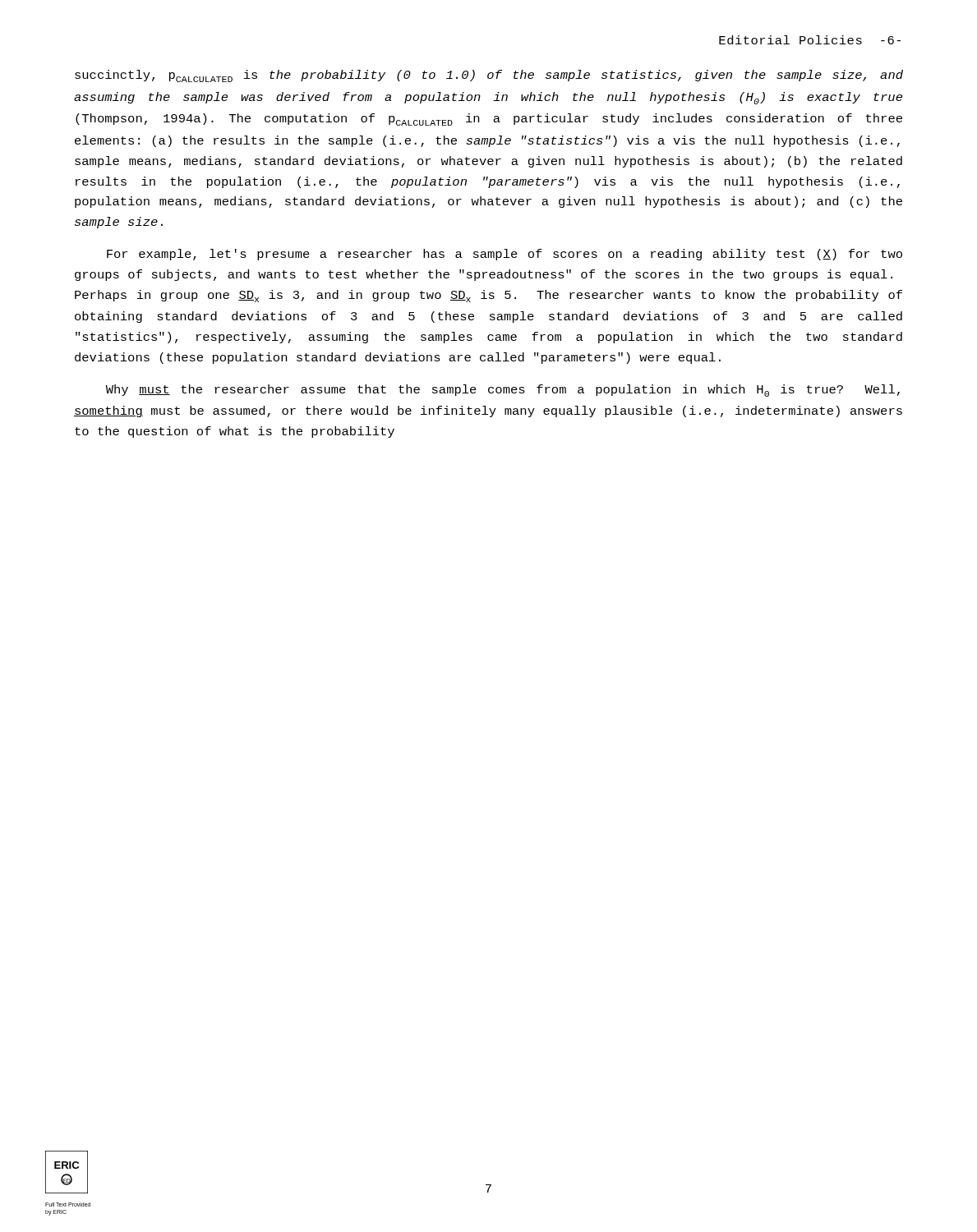977x1232 pixels.
Task: Locate the text block containing "succinctly, pCALCULATED is the probability (0 to 1.0)"
Action: tap(488, 254)
